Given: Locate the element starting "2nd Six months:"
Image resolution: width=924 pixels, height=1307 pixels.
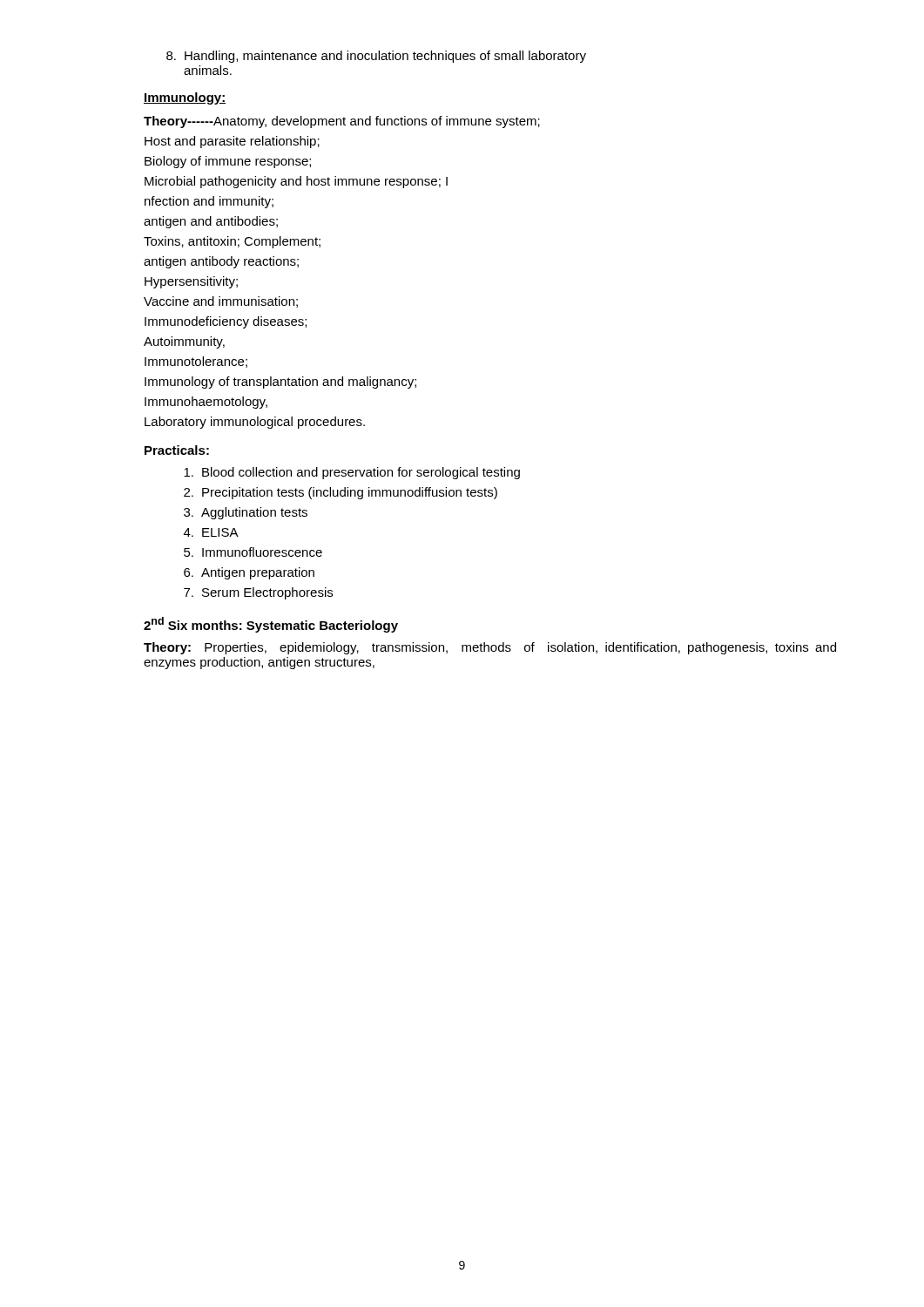Looking at the screenshot, I should click(271, 624).
